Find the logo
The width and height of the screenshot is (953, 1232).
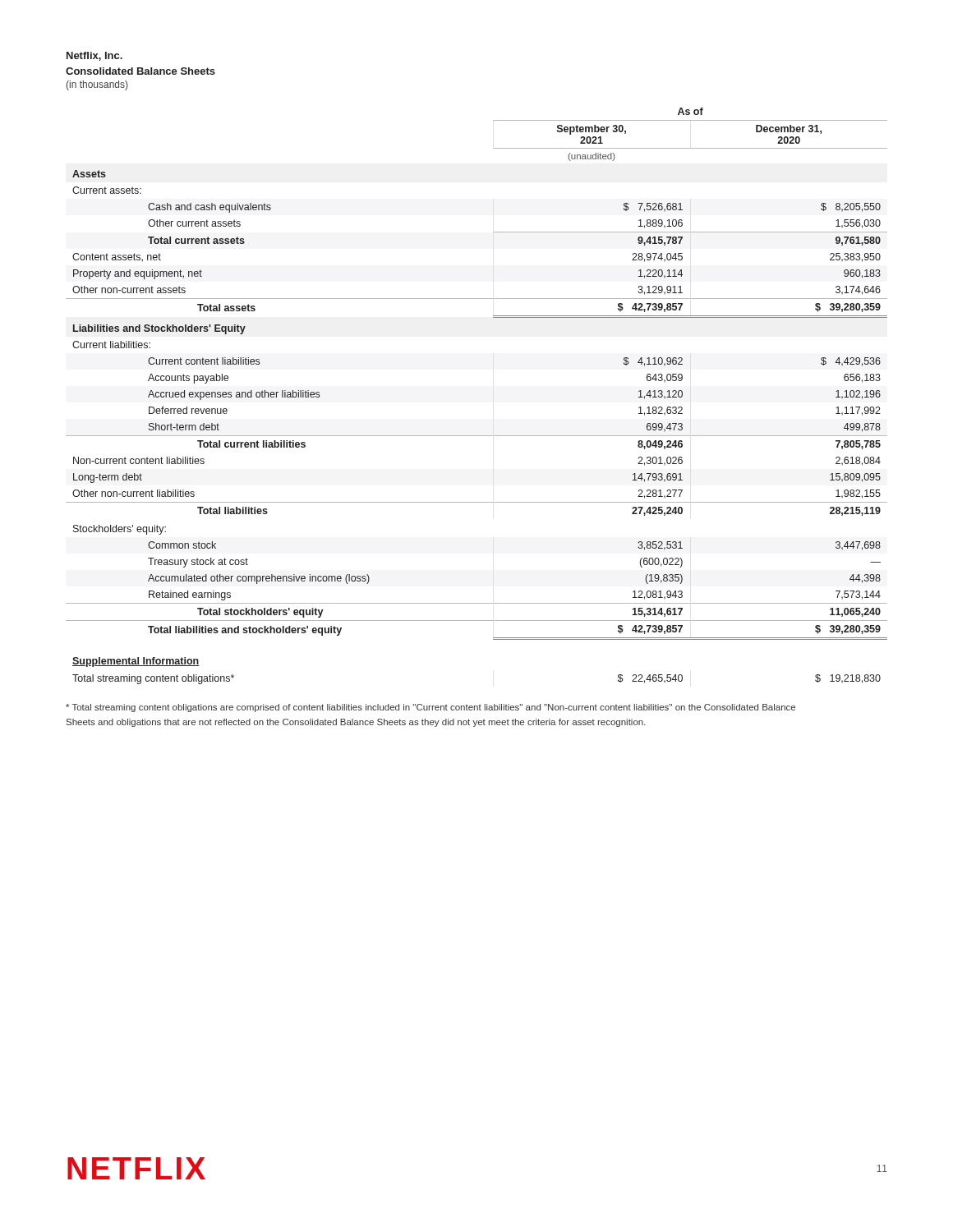137,1169
